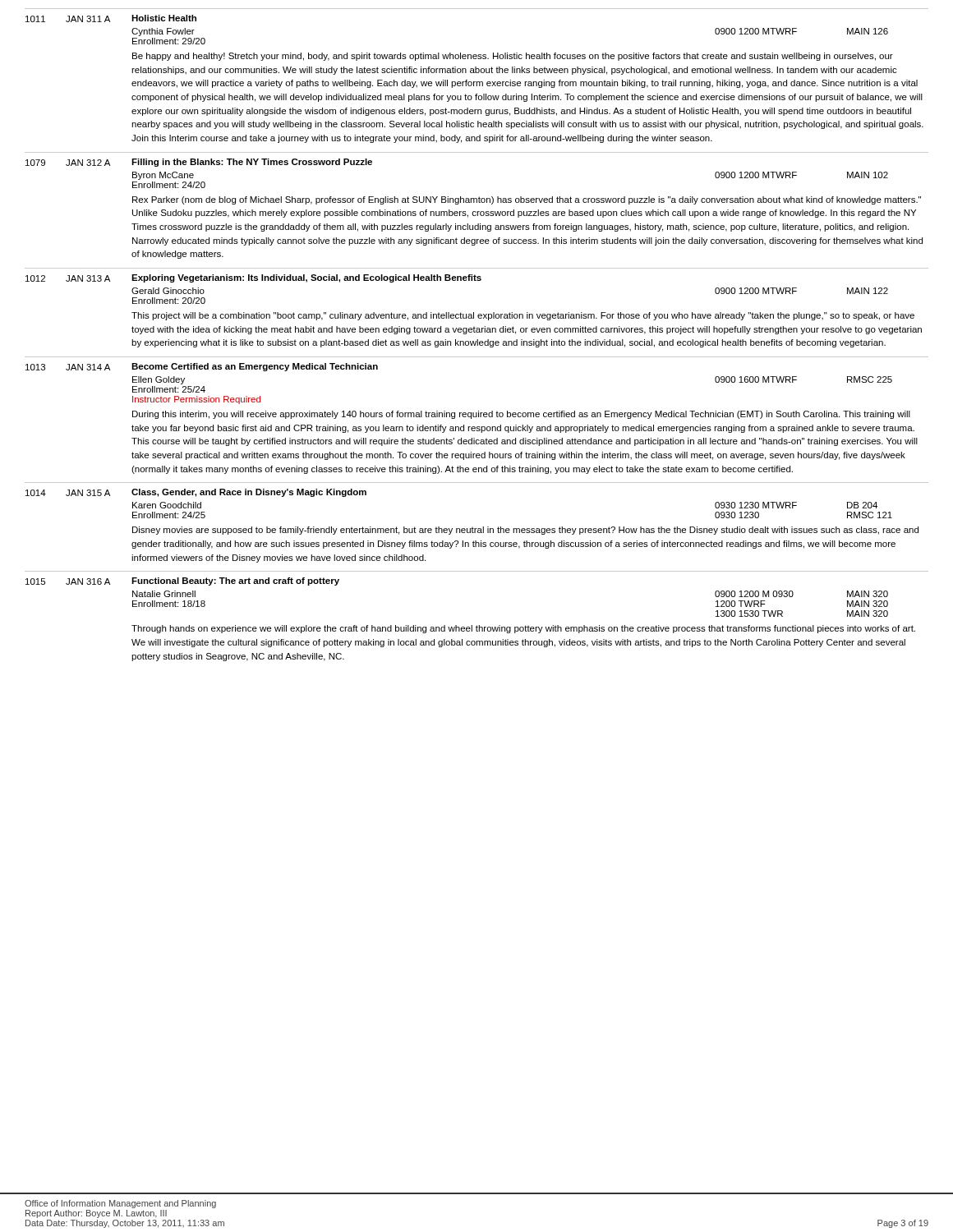Find the table that mentions "1014 JAN 315 A Class,"
Image resolution: width=953 pixels, height=1232 pixels.
coord(476,502)
